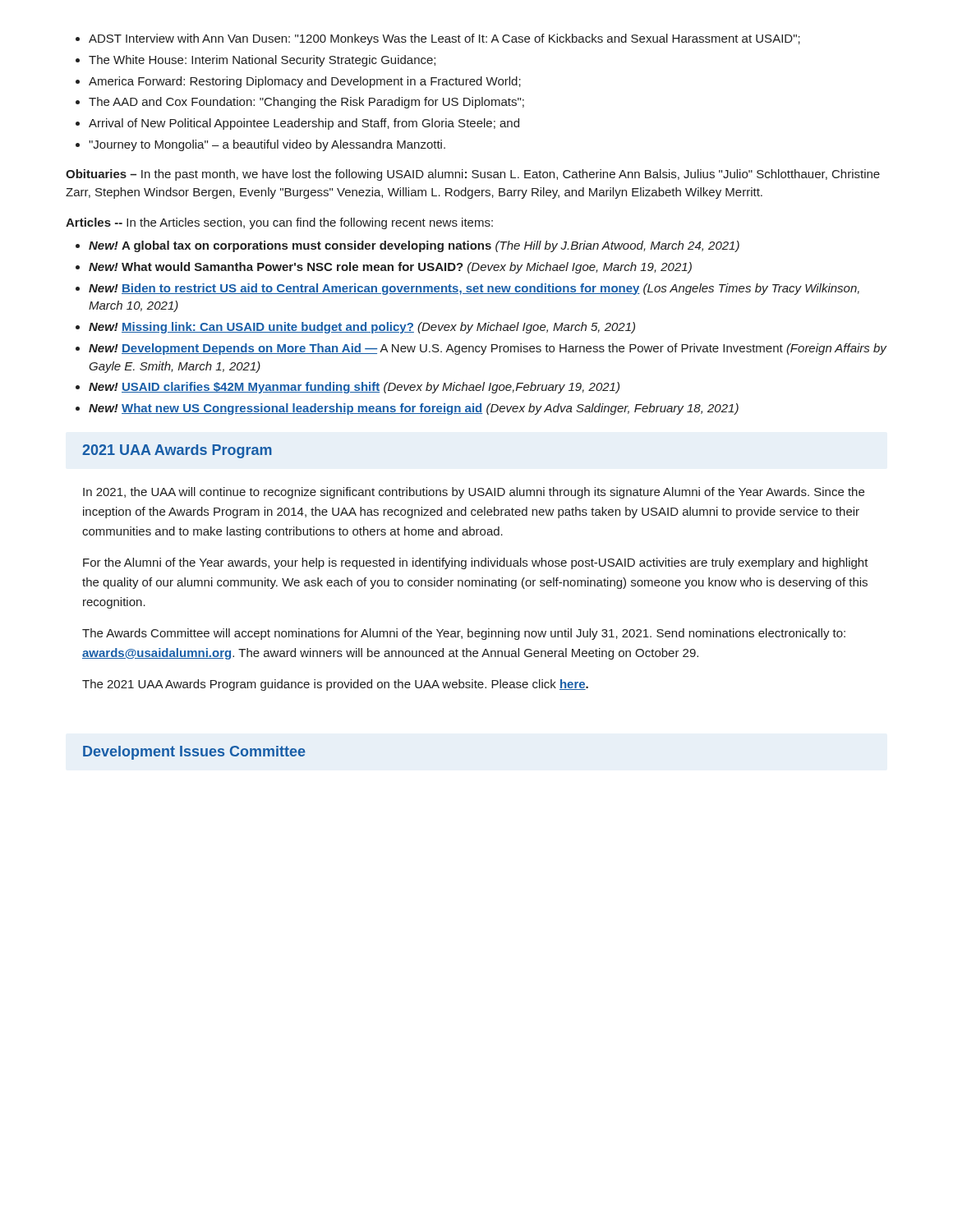Screen dimensions: 1232x953
Task: Click the passage that begins "Articles -- In the Articles"
Action: click(x=280, y=222)
